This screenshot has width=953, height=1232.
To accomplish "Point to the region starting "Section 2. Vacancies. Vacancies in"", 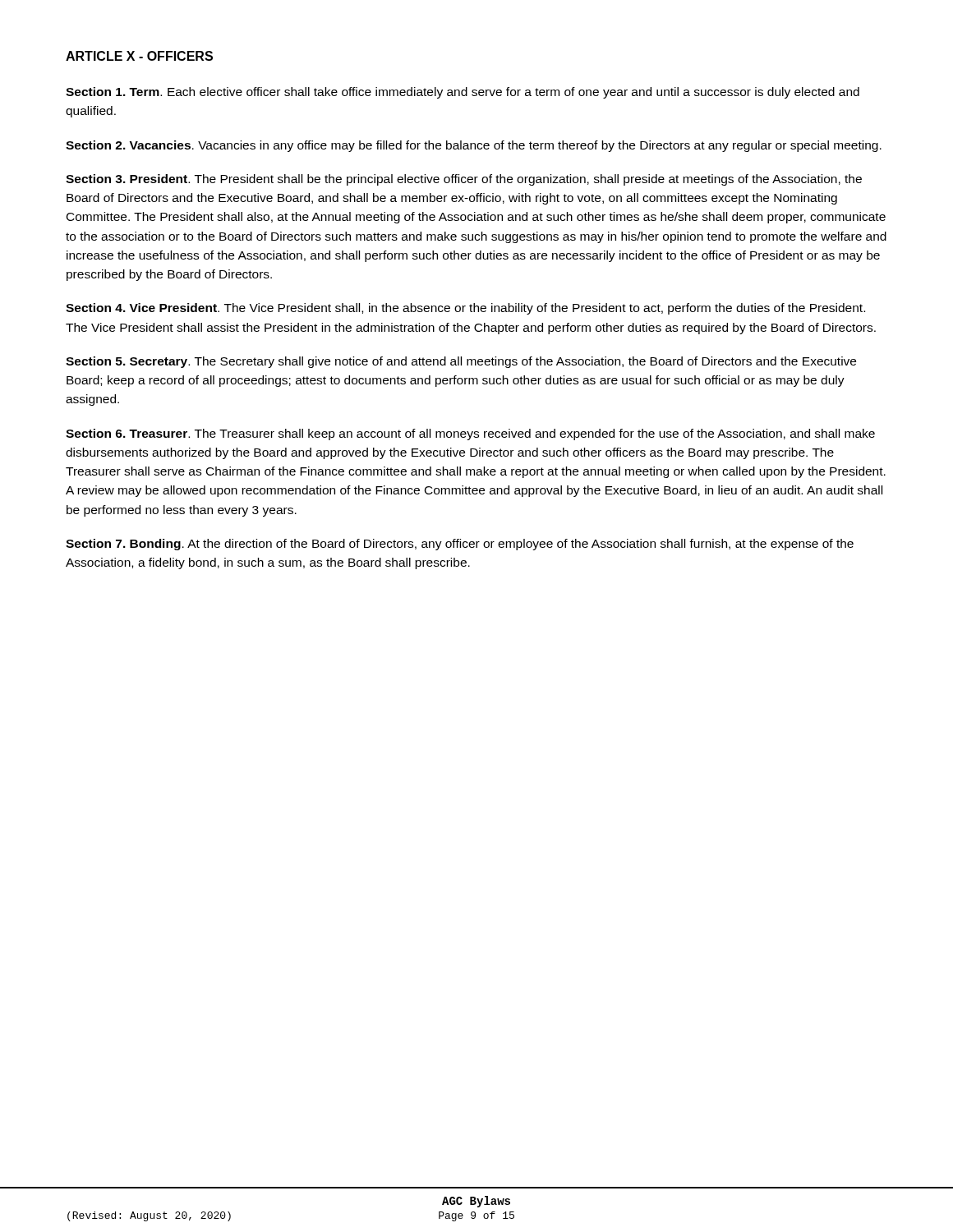I will pos(474,145).
